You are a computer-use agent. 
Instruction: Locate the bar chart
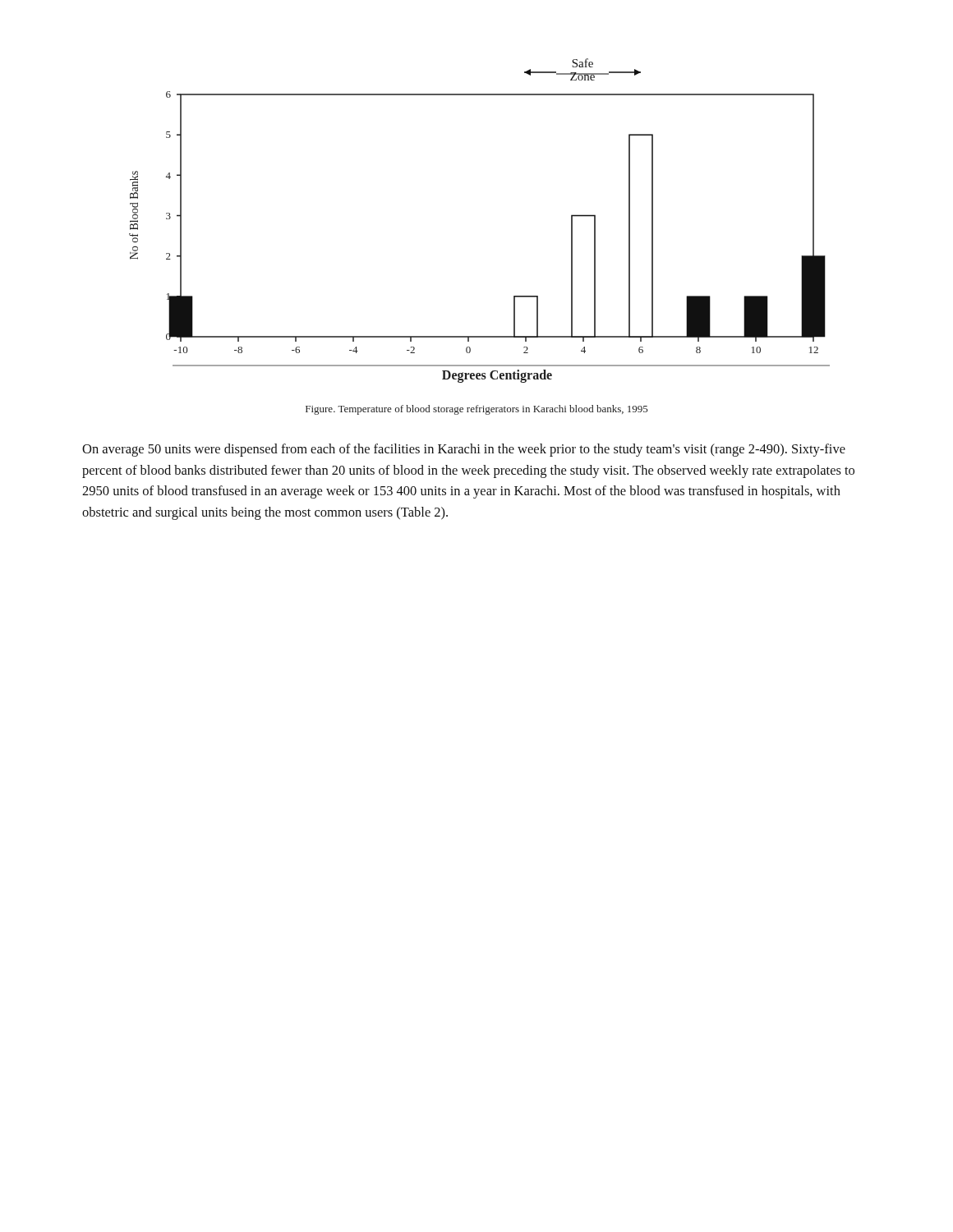click(476, 223)
